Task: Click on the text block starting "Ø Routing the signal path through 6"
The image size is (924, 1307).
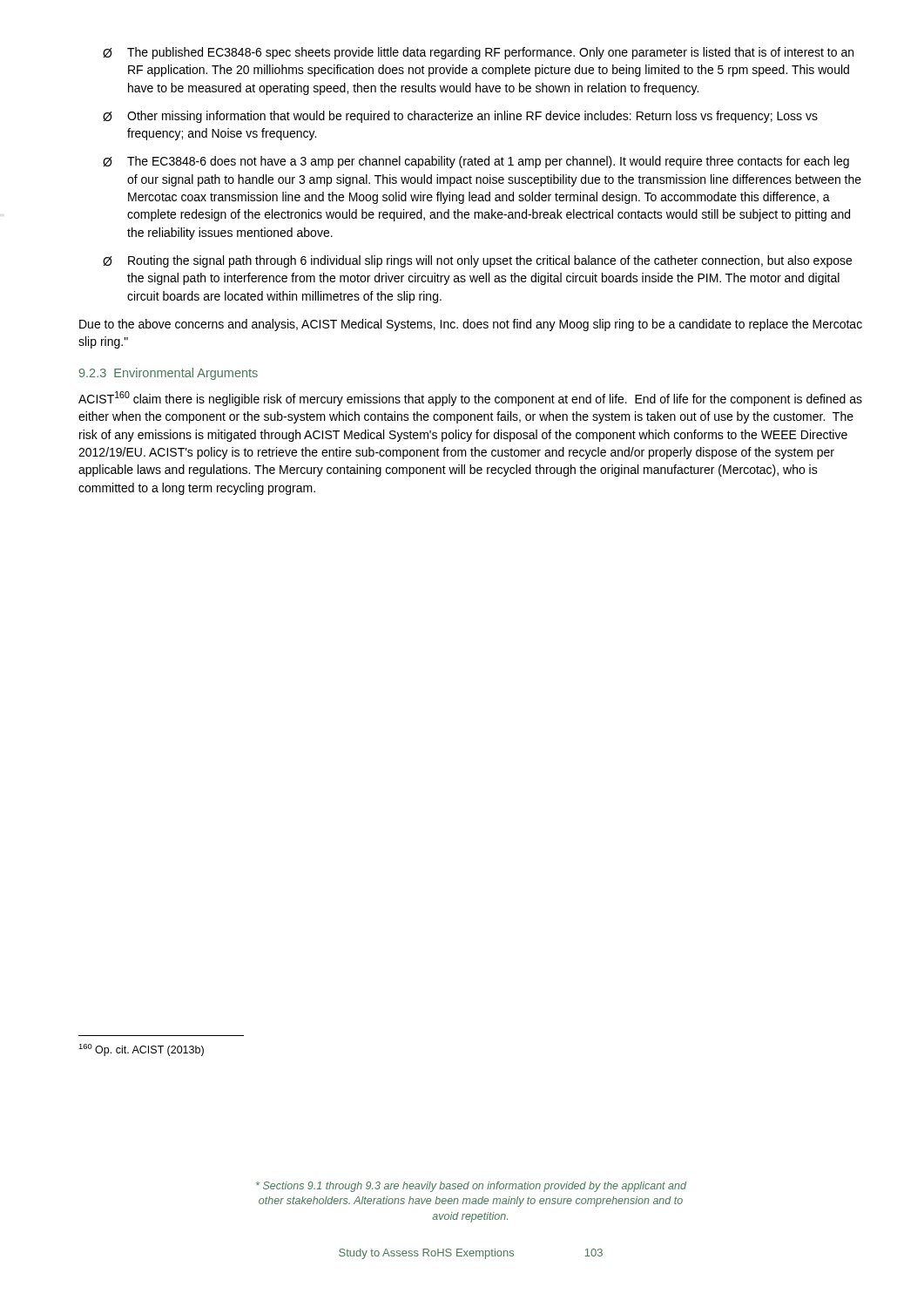Action: (483, 278)
